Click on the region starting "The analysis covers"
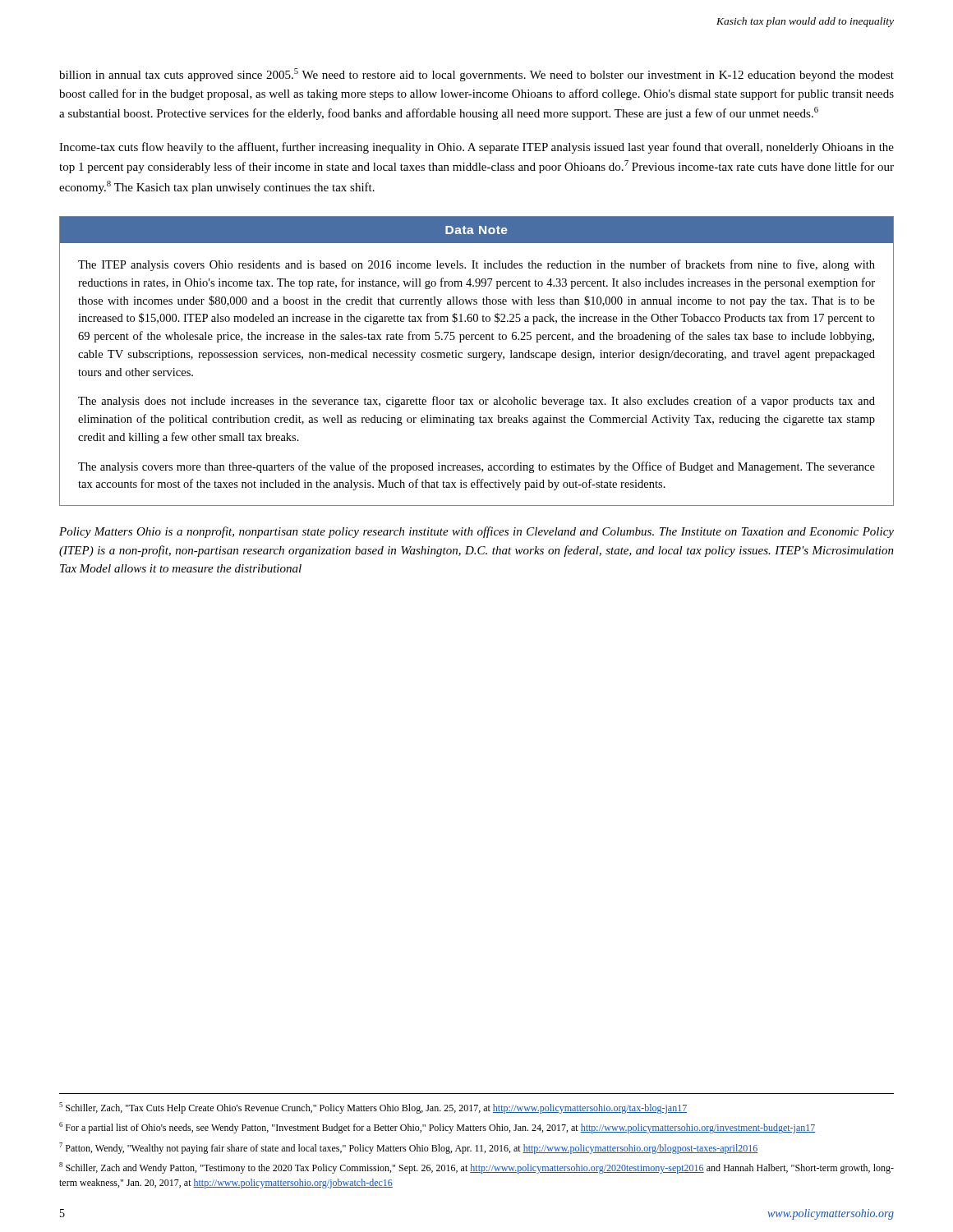Viewport: 953px width, 1232px height. 476,475
